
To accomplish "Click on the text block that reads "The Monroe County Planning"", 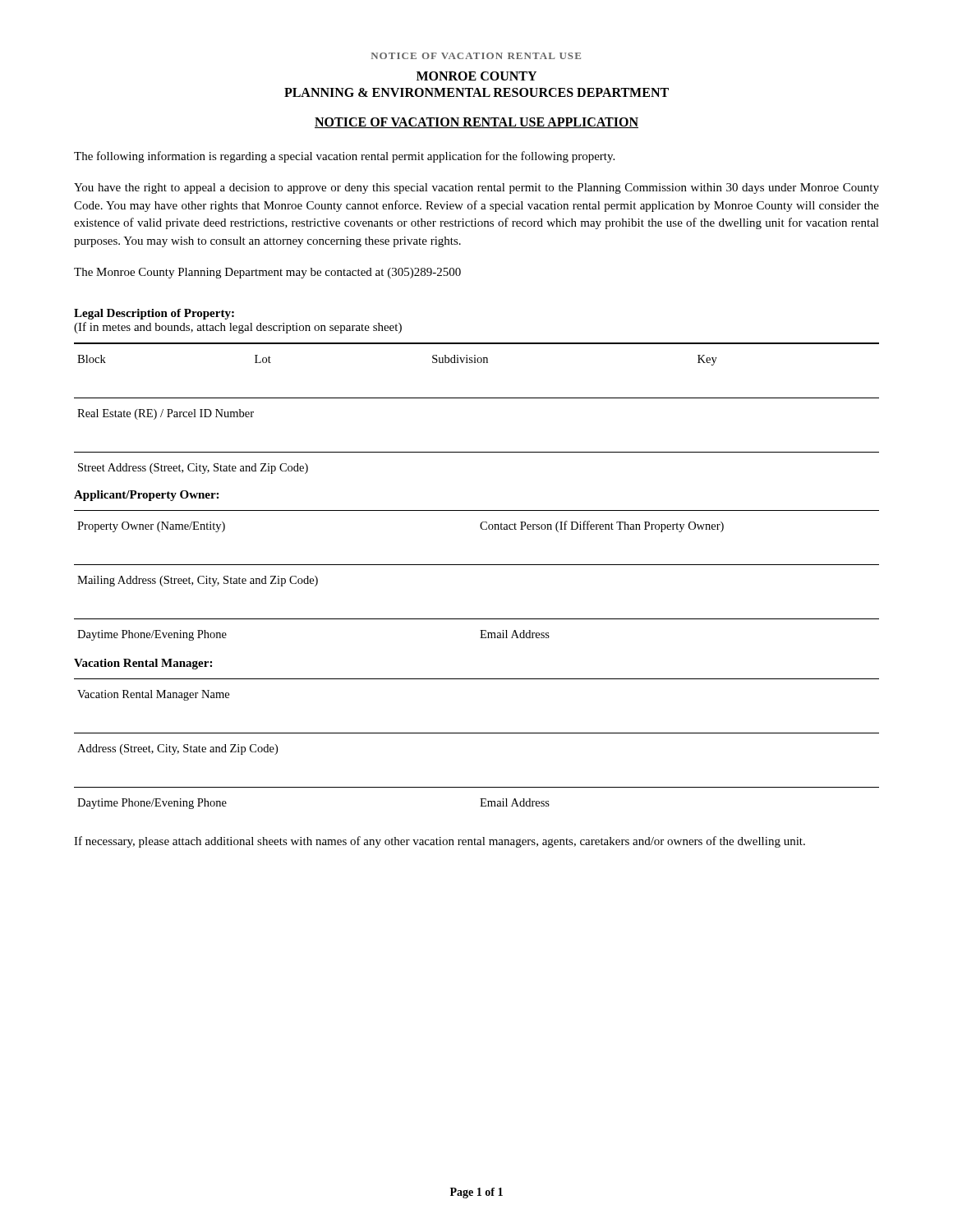I will click(x=267, y=272).
